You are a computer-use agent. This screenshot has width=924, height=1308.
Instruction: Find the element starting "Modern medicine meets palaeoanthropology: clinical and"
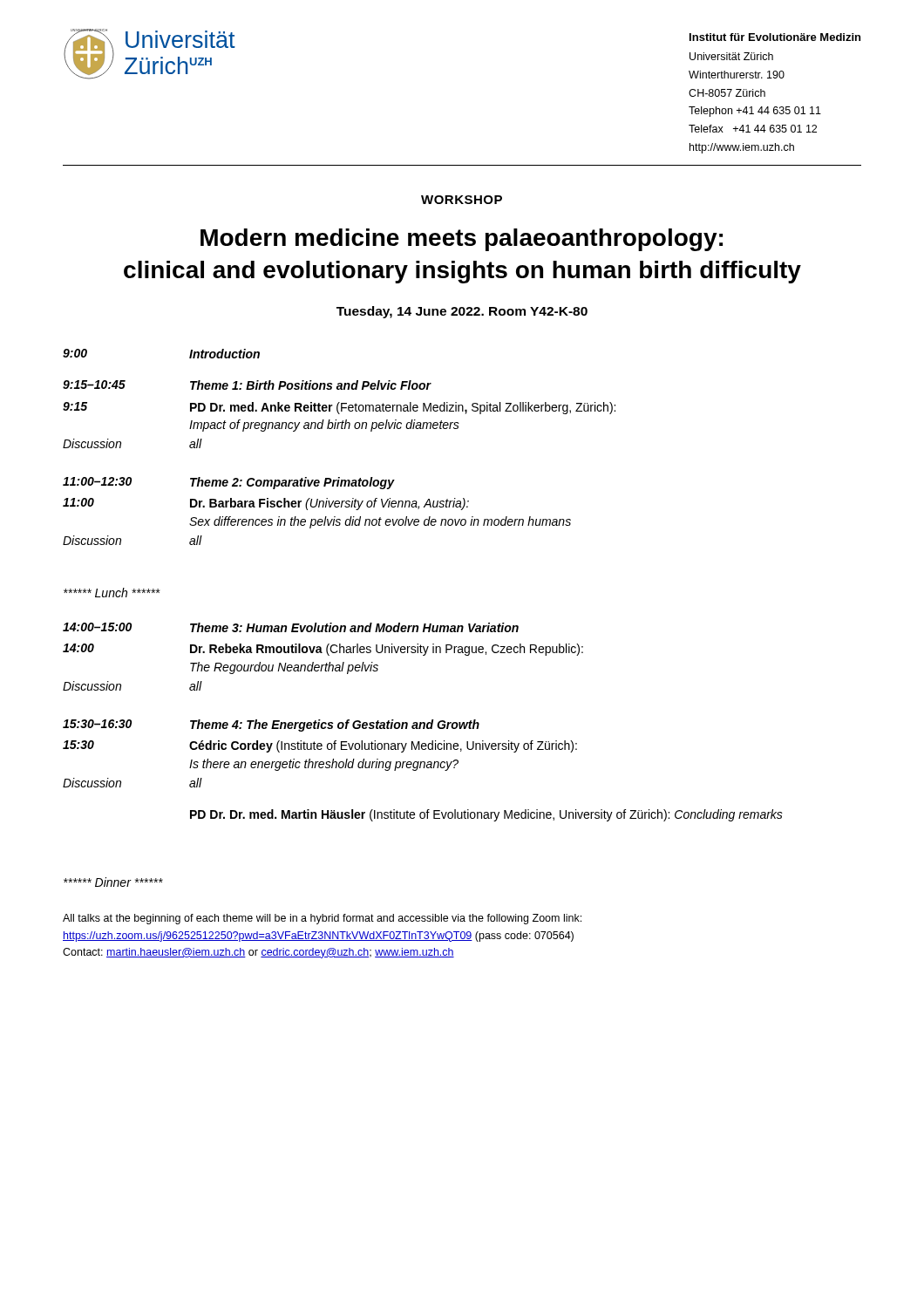click(462, 254)
